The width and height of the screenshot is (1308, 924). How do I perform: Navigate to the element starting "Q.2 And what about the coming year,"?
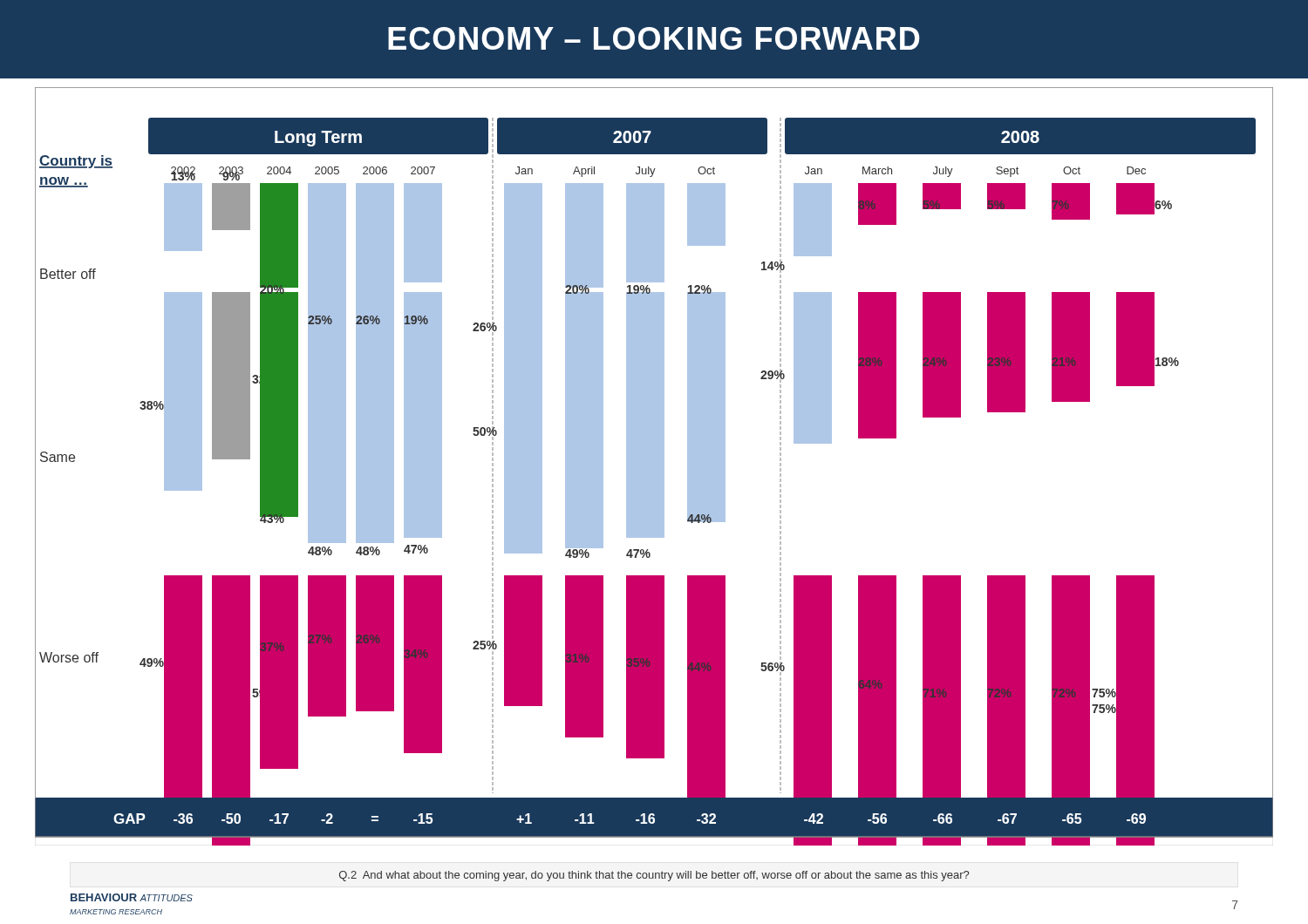(x=654, y=875)
